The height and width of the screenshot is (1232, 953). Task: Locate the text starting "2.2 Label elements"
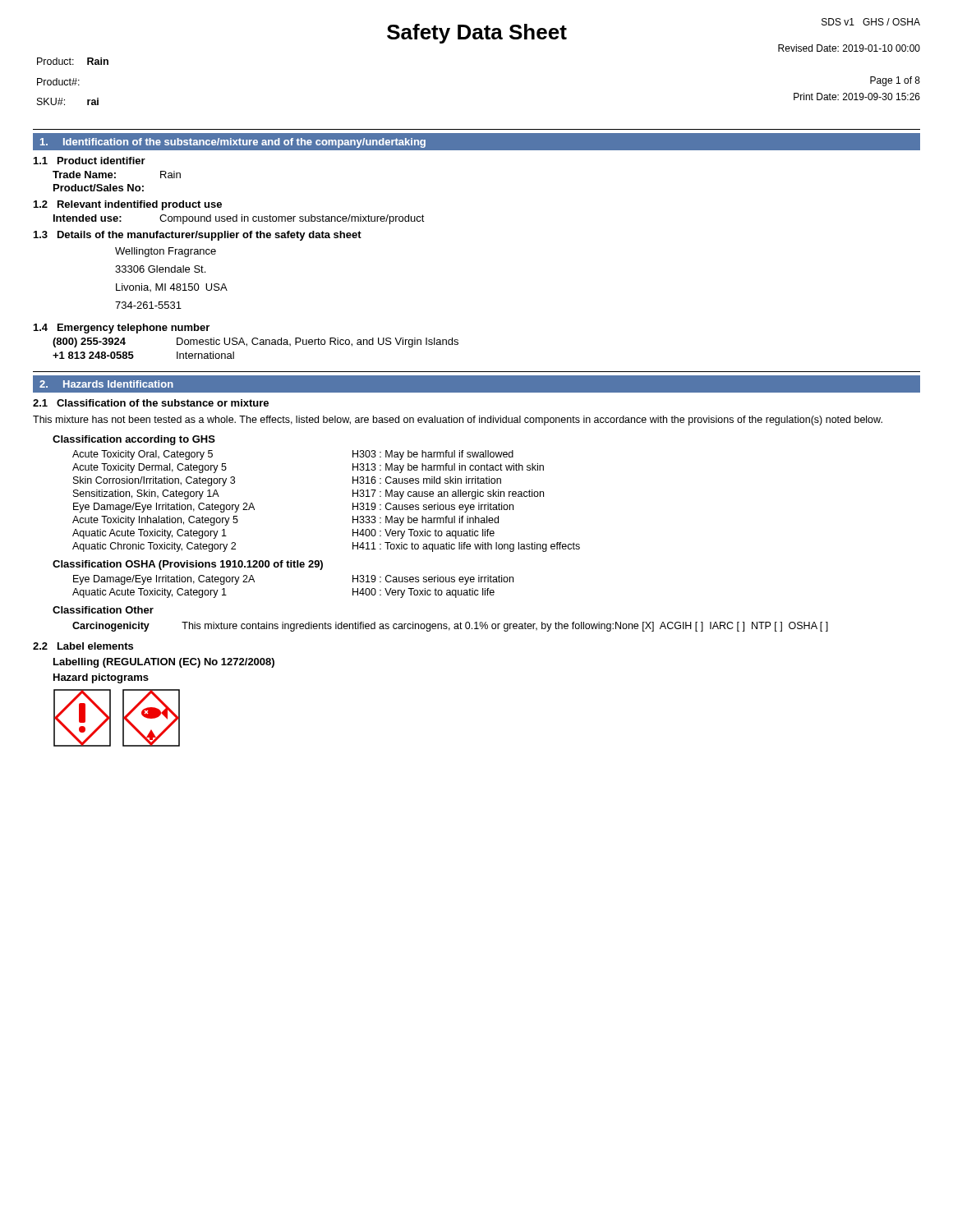coord(83,646)
